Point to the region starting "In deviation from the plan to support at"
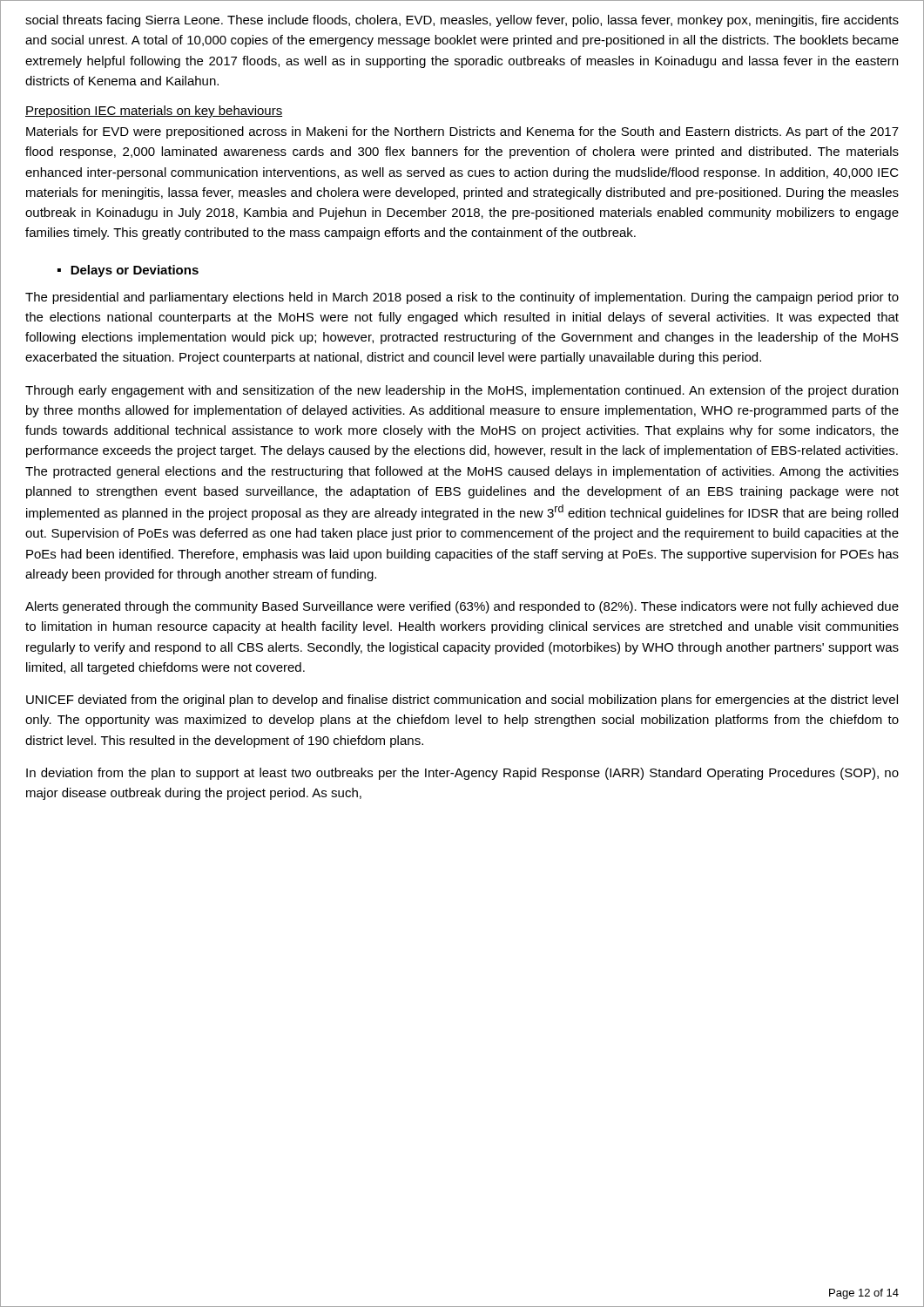Viewport: 924px width, 1307px height. 462,782
